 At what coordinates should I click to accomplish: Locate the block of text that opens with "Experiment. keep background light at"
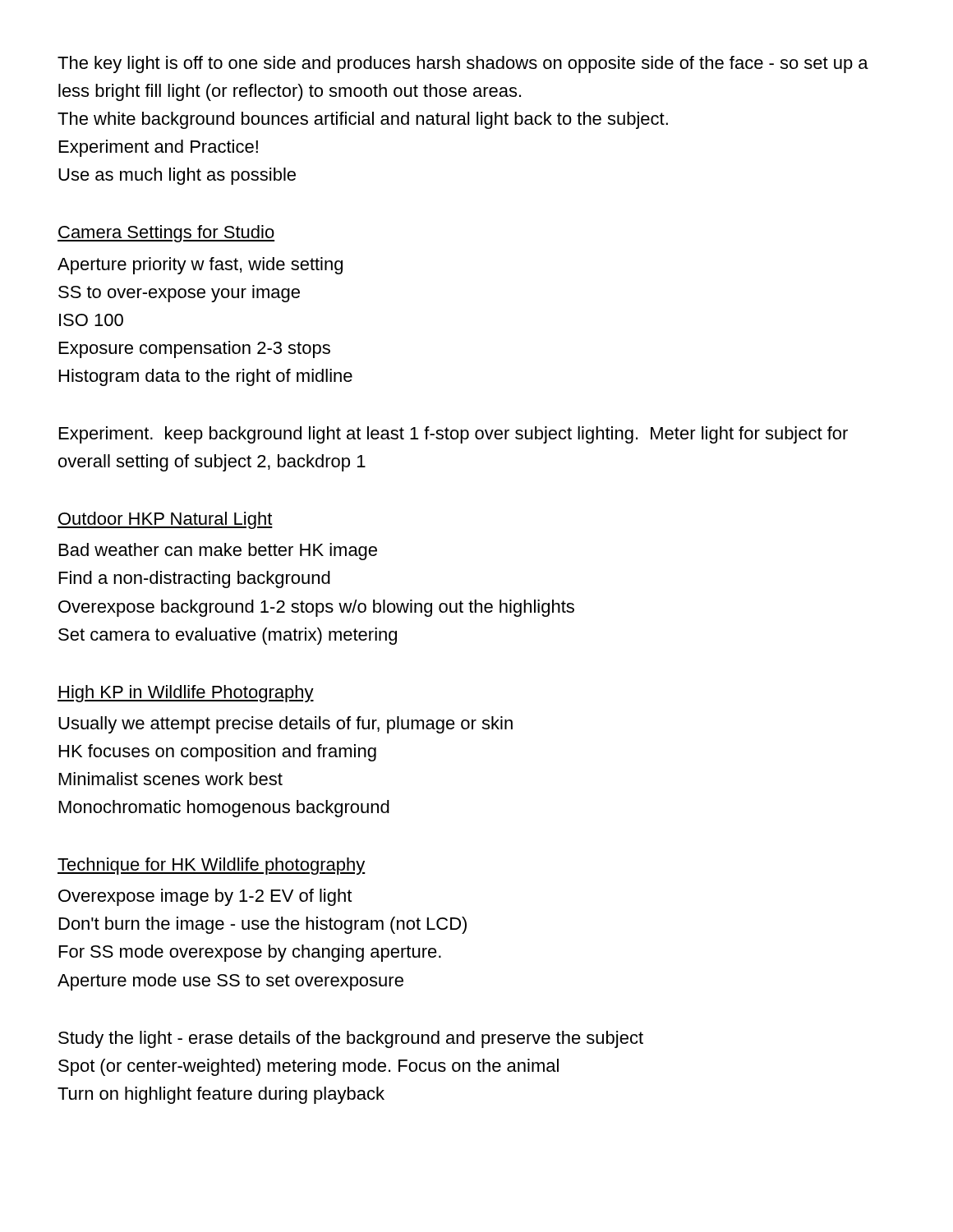(453, 447)
